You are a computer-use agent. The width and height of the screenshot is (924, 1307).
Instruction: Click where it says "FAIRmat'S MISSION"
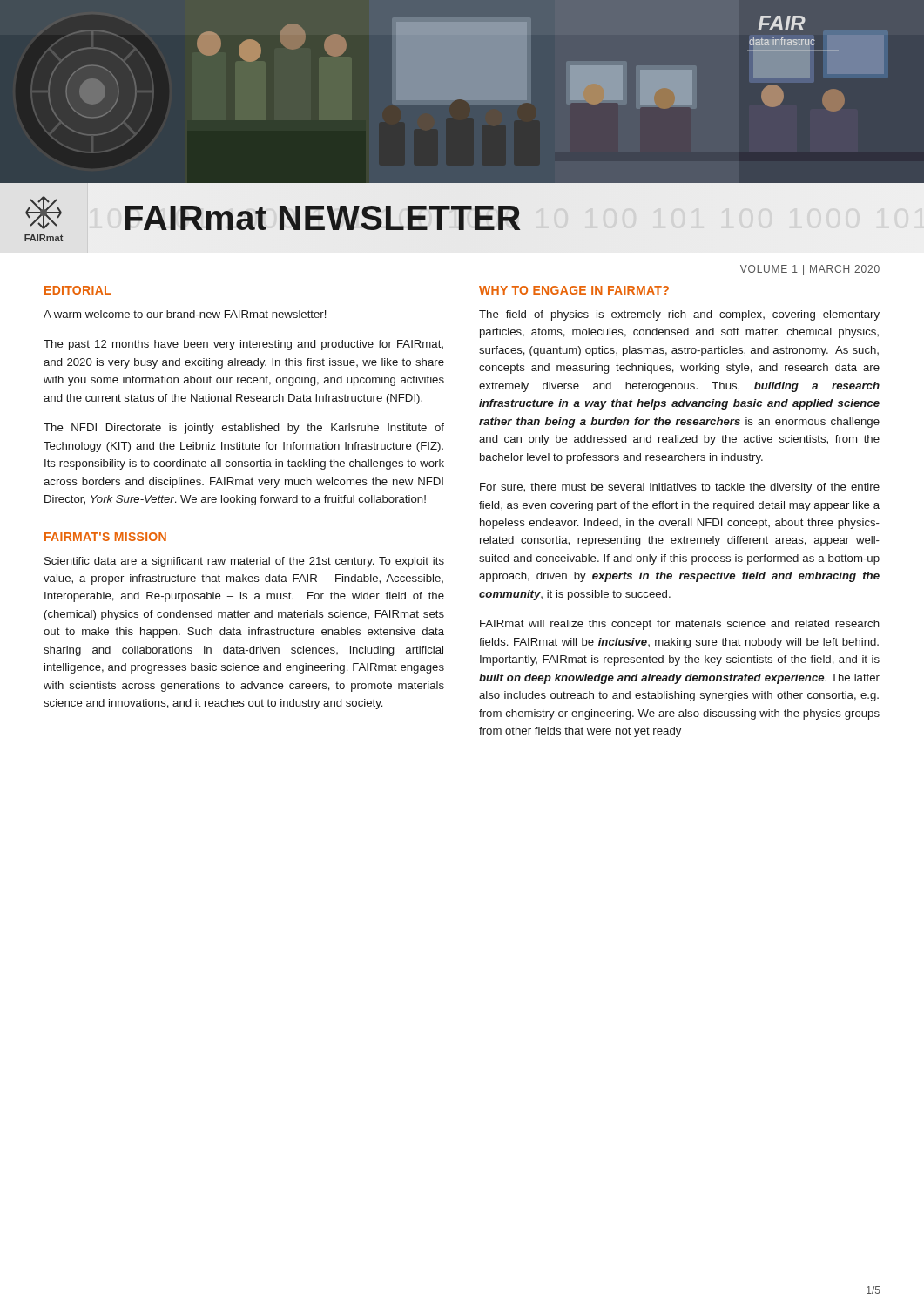(105, 536)
